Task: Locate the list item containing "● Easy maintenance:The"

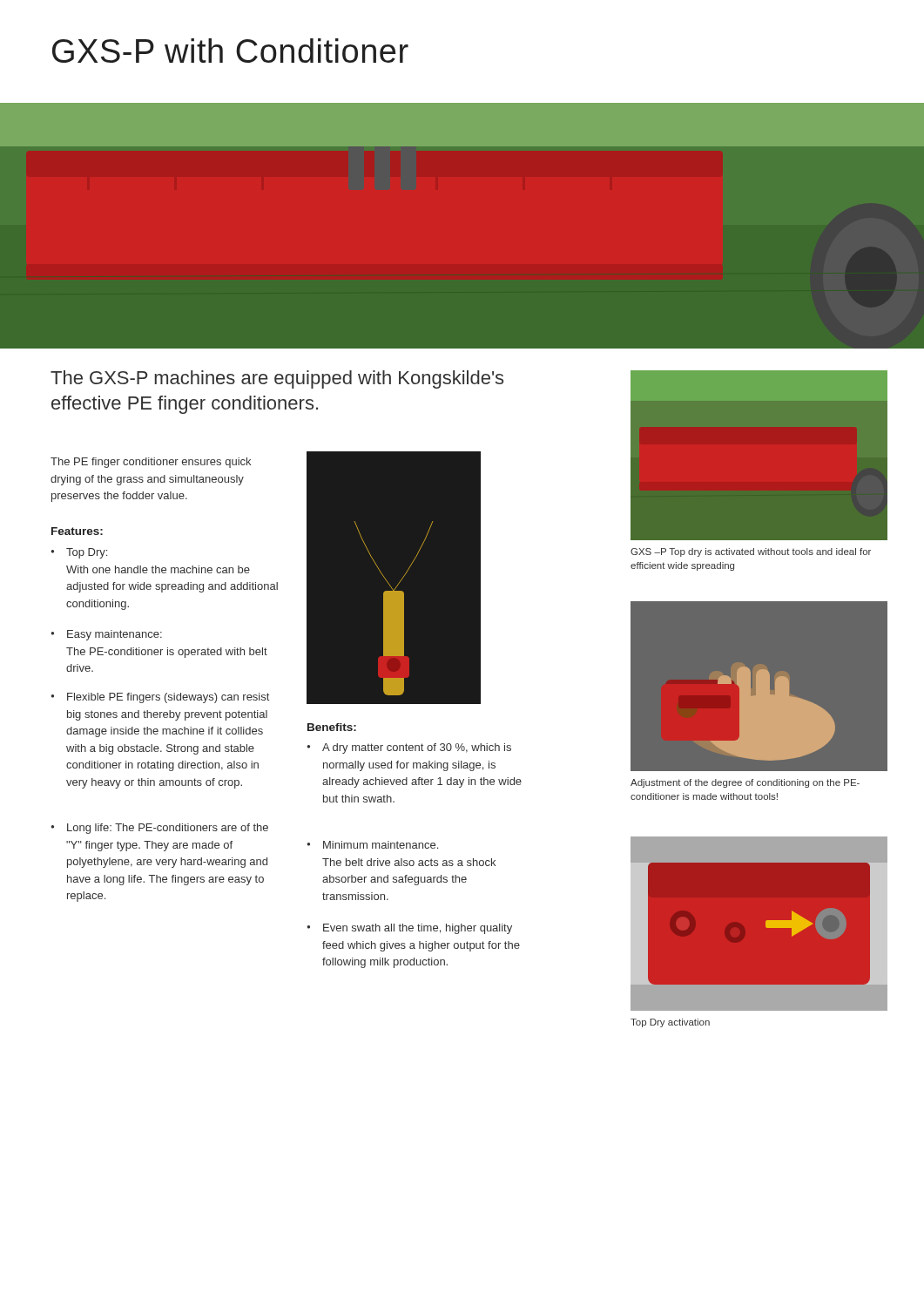Action: 166,651
